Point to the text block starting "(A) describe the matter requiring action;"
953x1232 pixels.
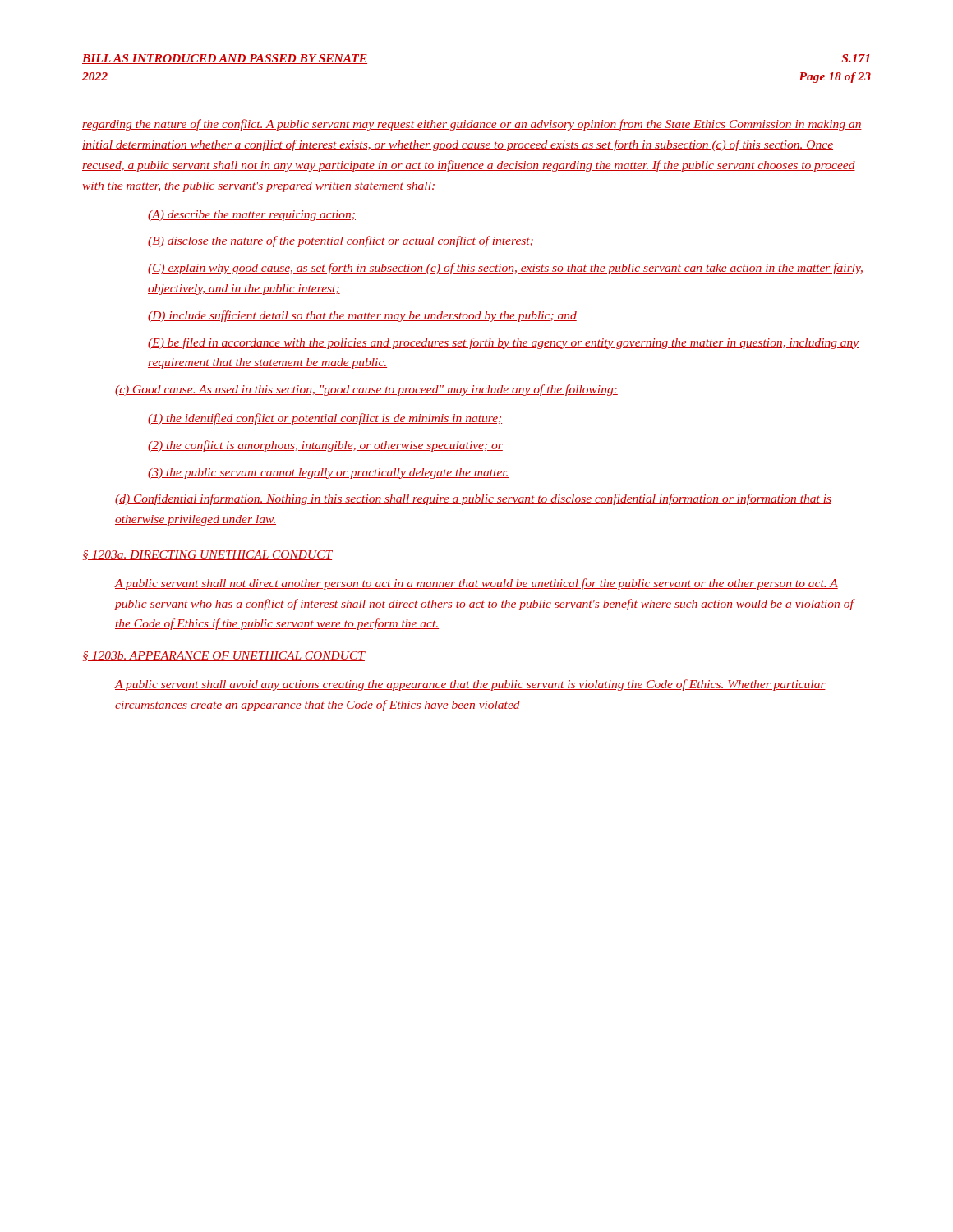(x=252, y=214)
